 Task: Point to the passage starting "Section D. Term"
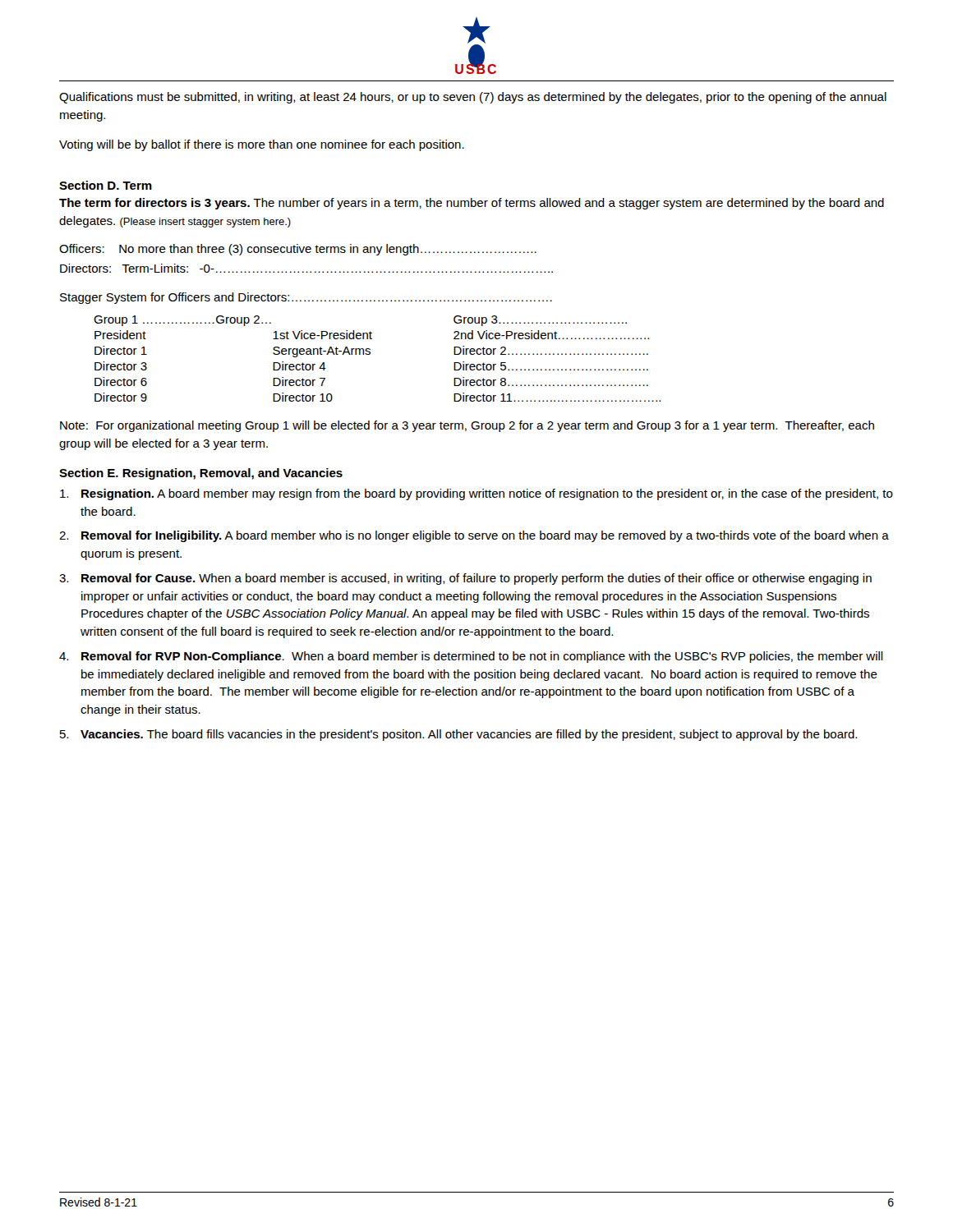coord(106,185)
